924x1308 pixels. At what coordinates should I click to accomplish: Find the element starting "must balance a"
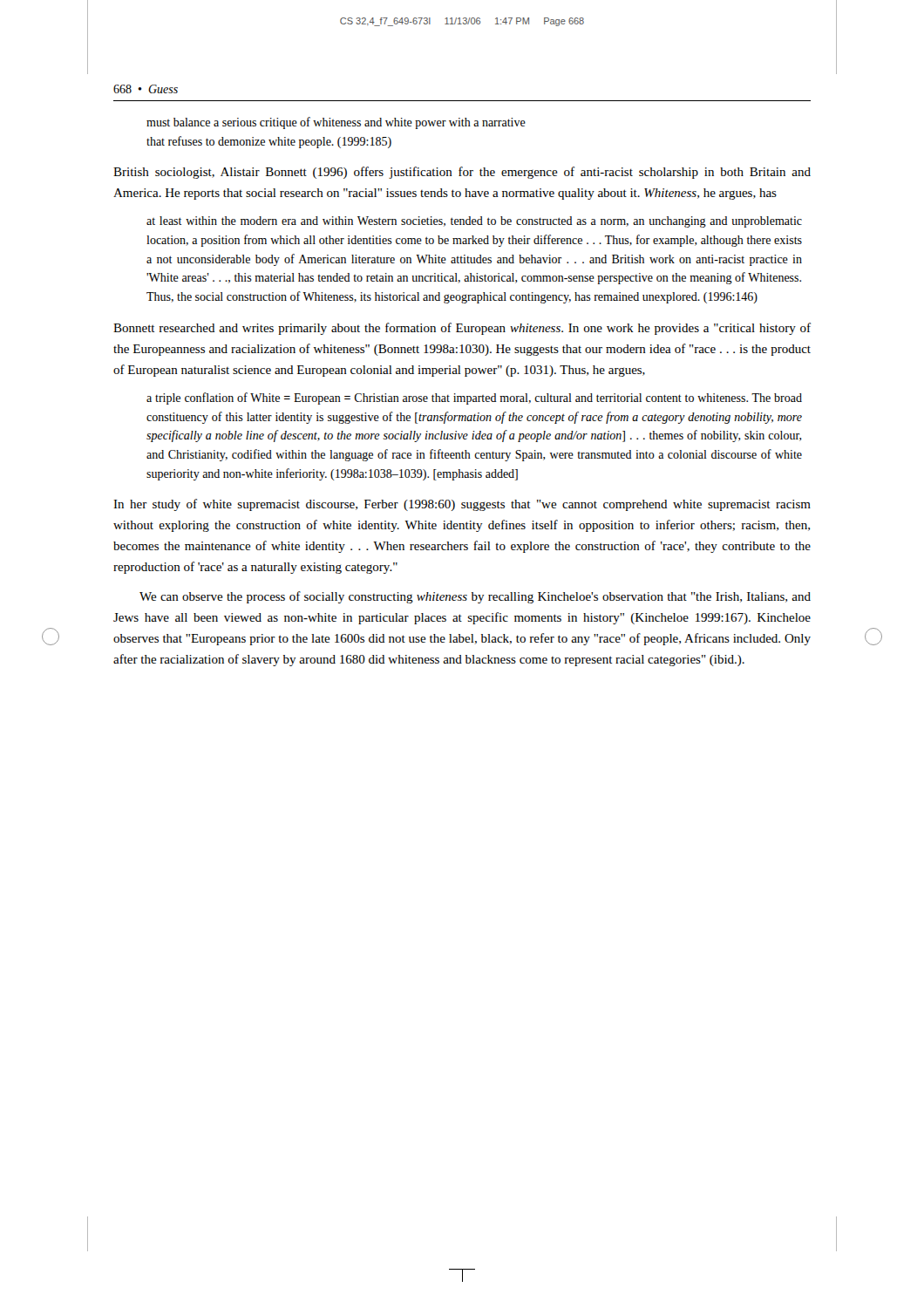(x=474, y=132)
